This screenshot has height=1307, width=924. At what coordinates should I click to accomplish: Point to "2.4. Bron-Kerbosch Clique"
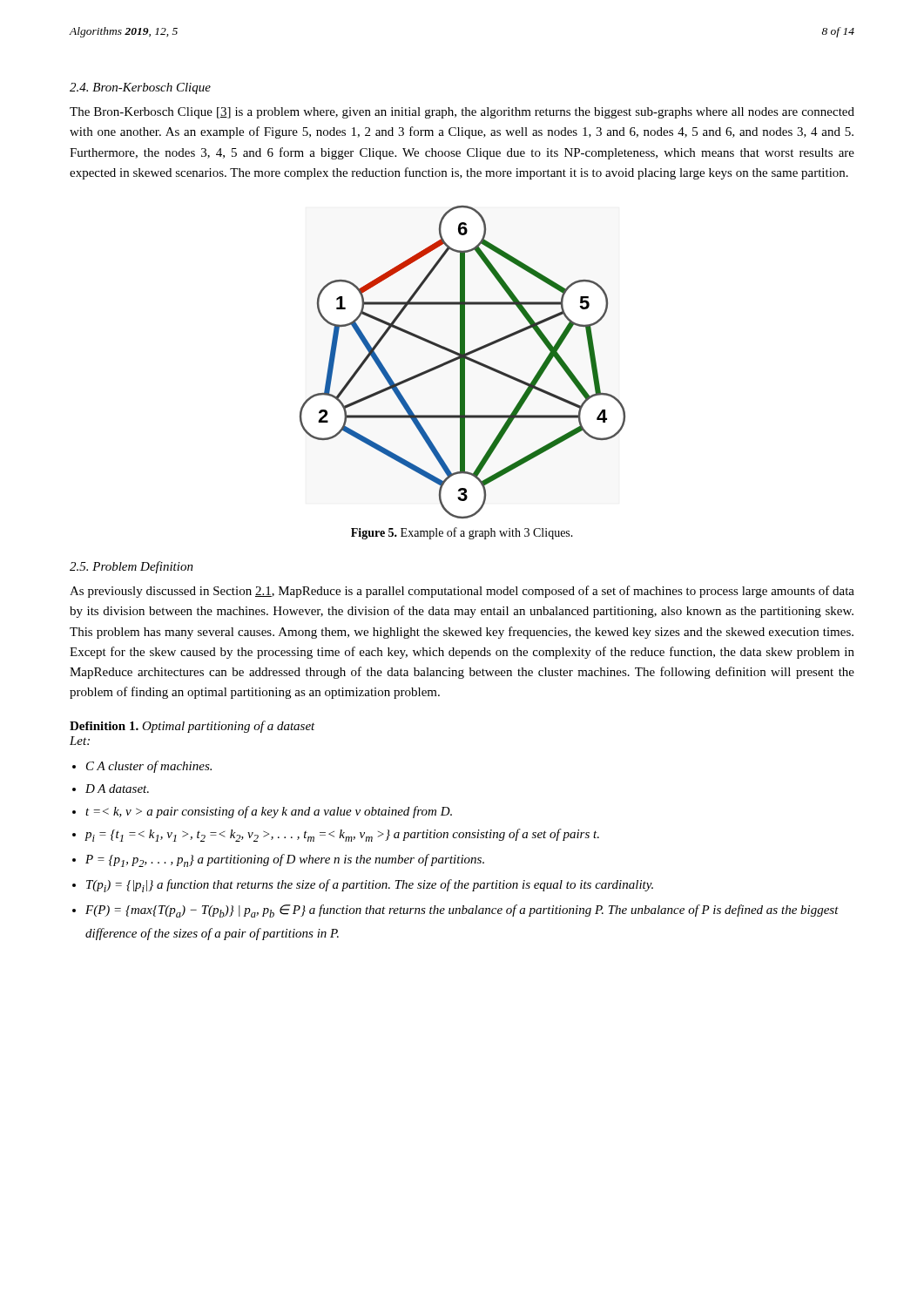140,87
